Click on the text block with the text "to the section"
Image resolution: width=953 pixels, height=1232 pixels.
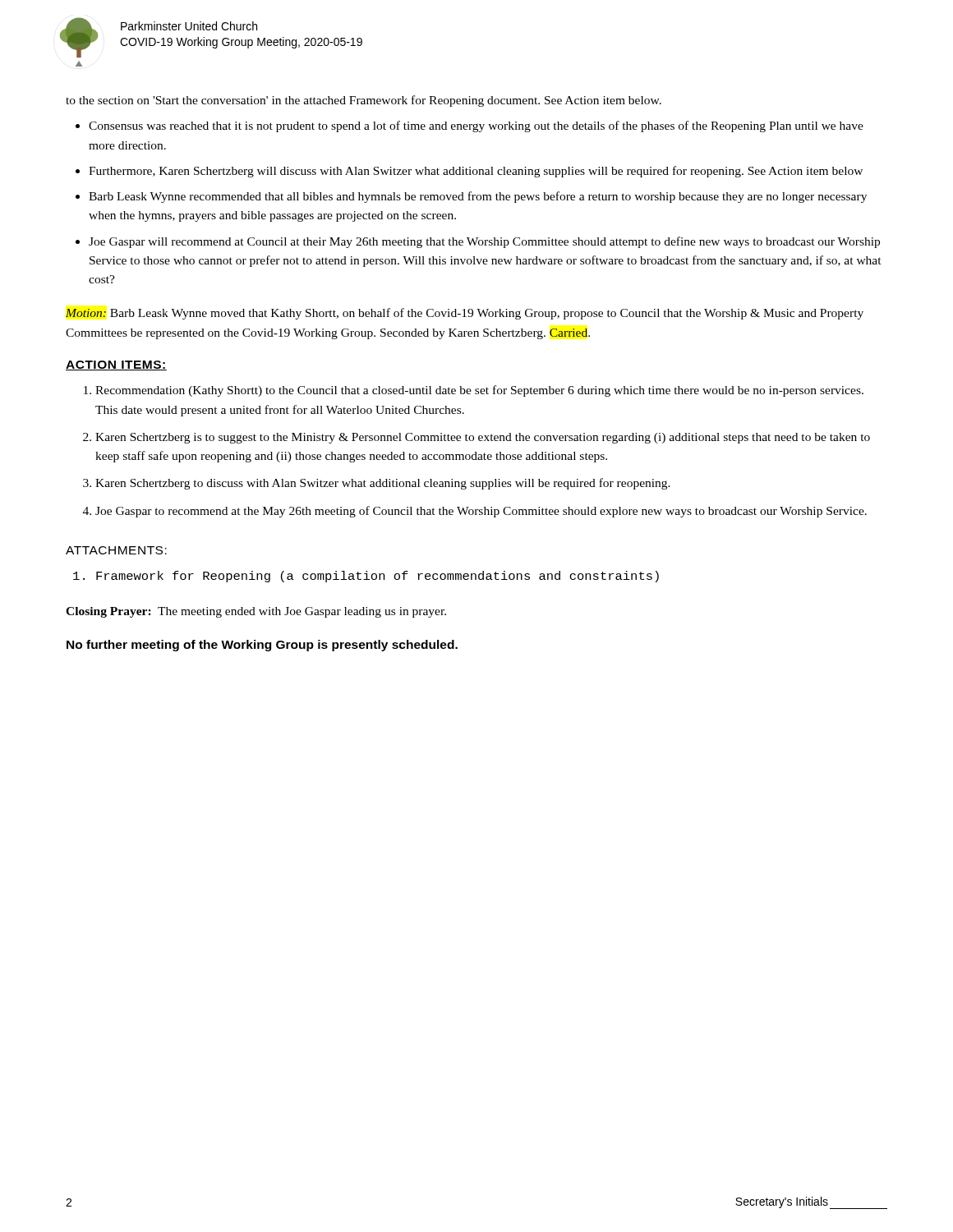[364, 100]
